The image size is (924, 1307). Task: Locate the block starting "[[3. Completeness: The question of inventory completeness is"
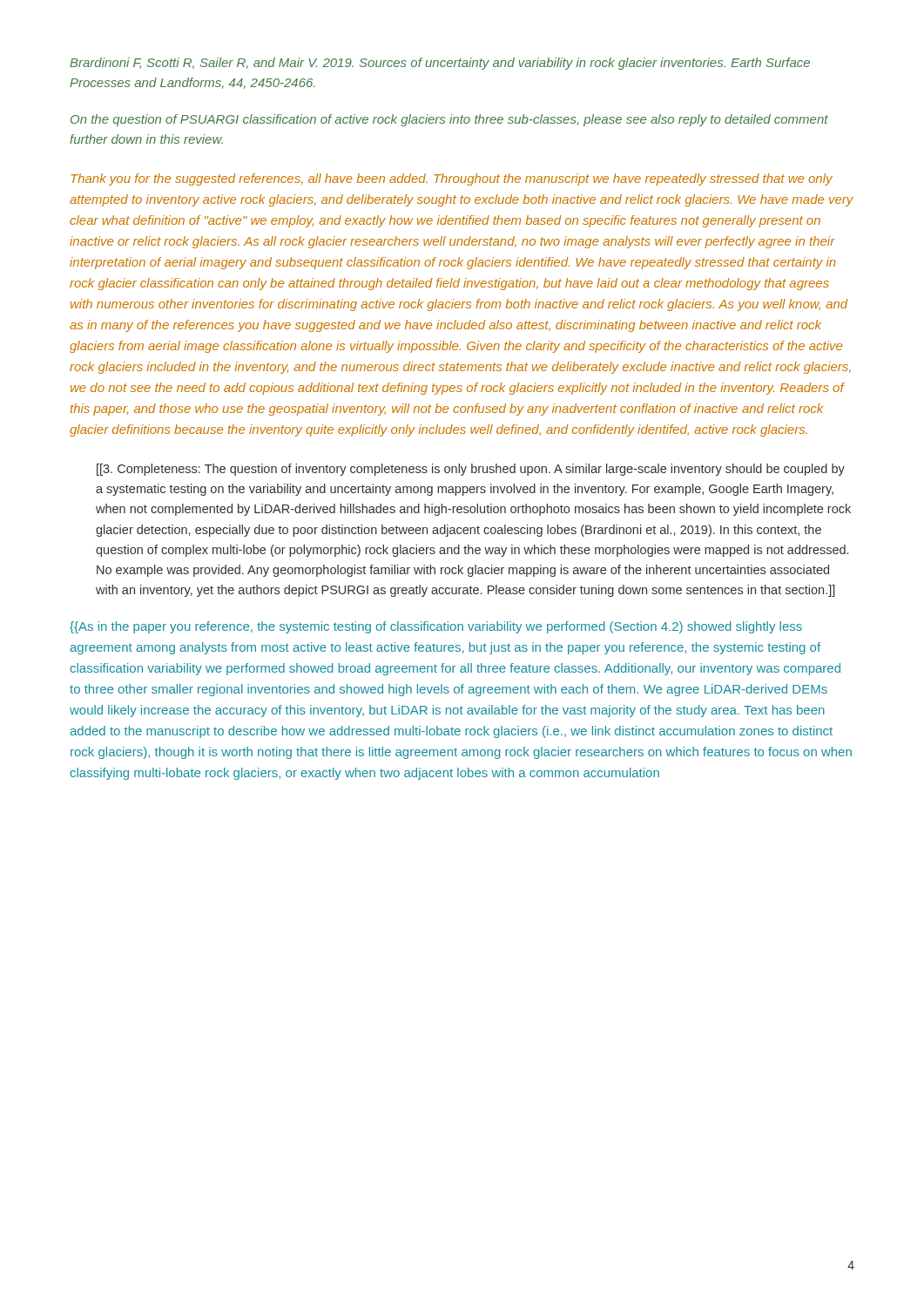tap(473, 529)
